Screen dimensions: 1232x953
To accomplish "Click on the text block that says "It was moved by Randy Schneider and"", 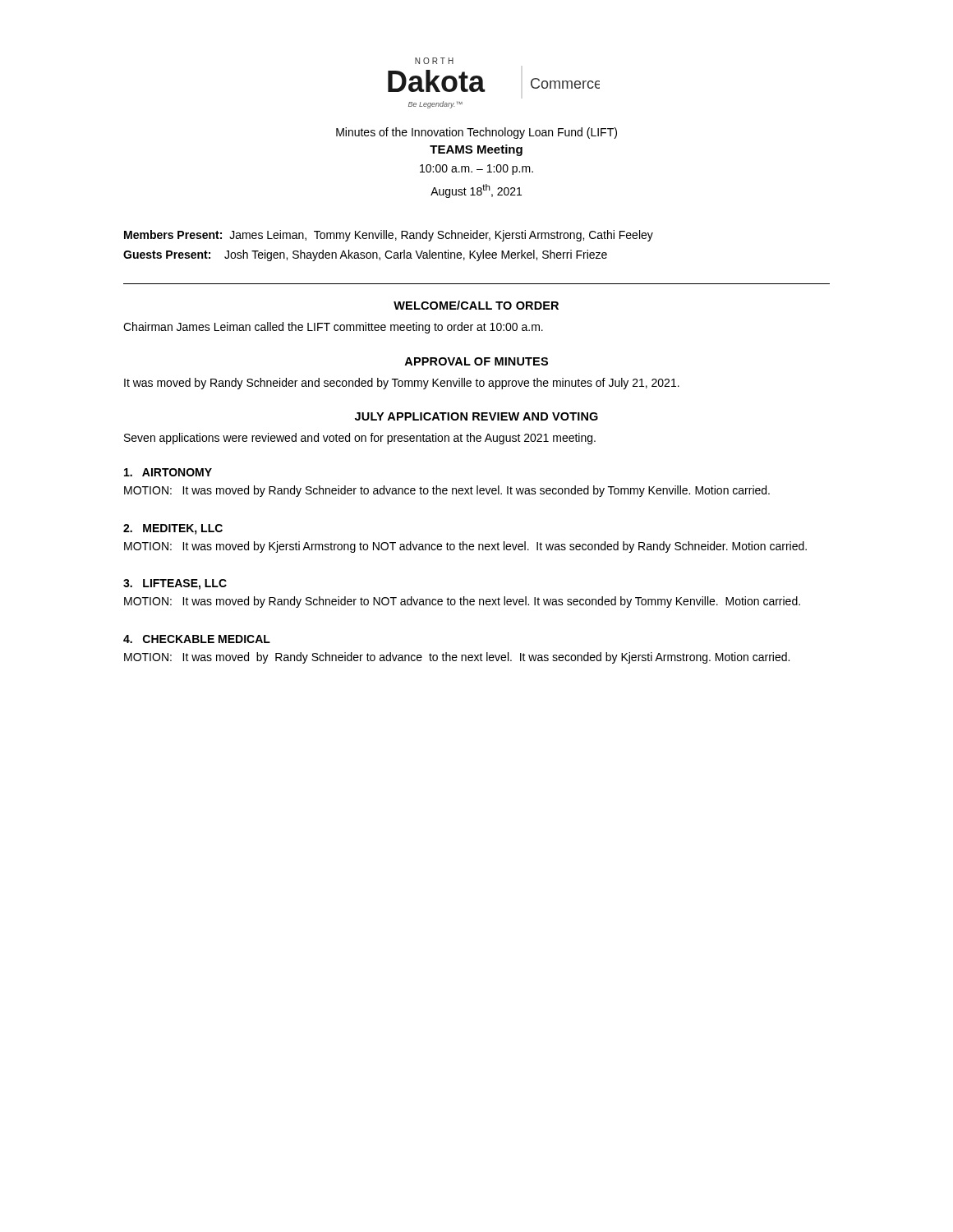I will pos(402,382).
